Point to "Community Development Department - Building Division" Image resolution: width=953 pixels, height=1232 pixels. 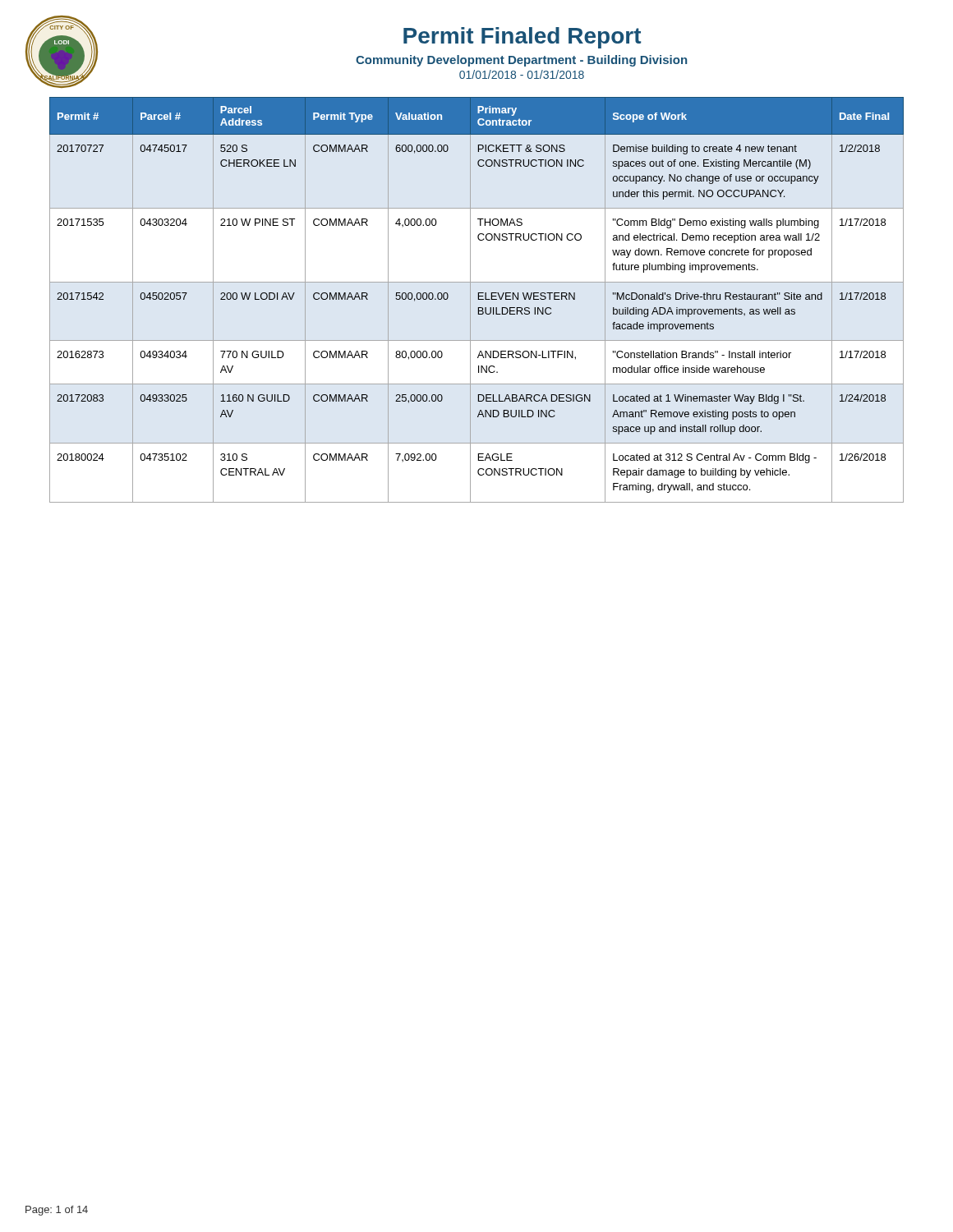coord(522,59)
